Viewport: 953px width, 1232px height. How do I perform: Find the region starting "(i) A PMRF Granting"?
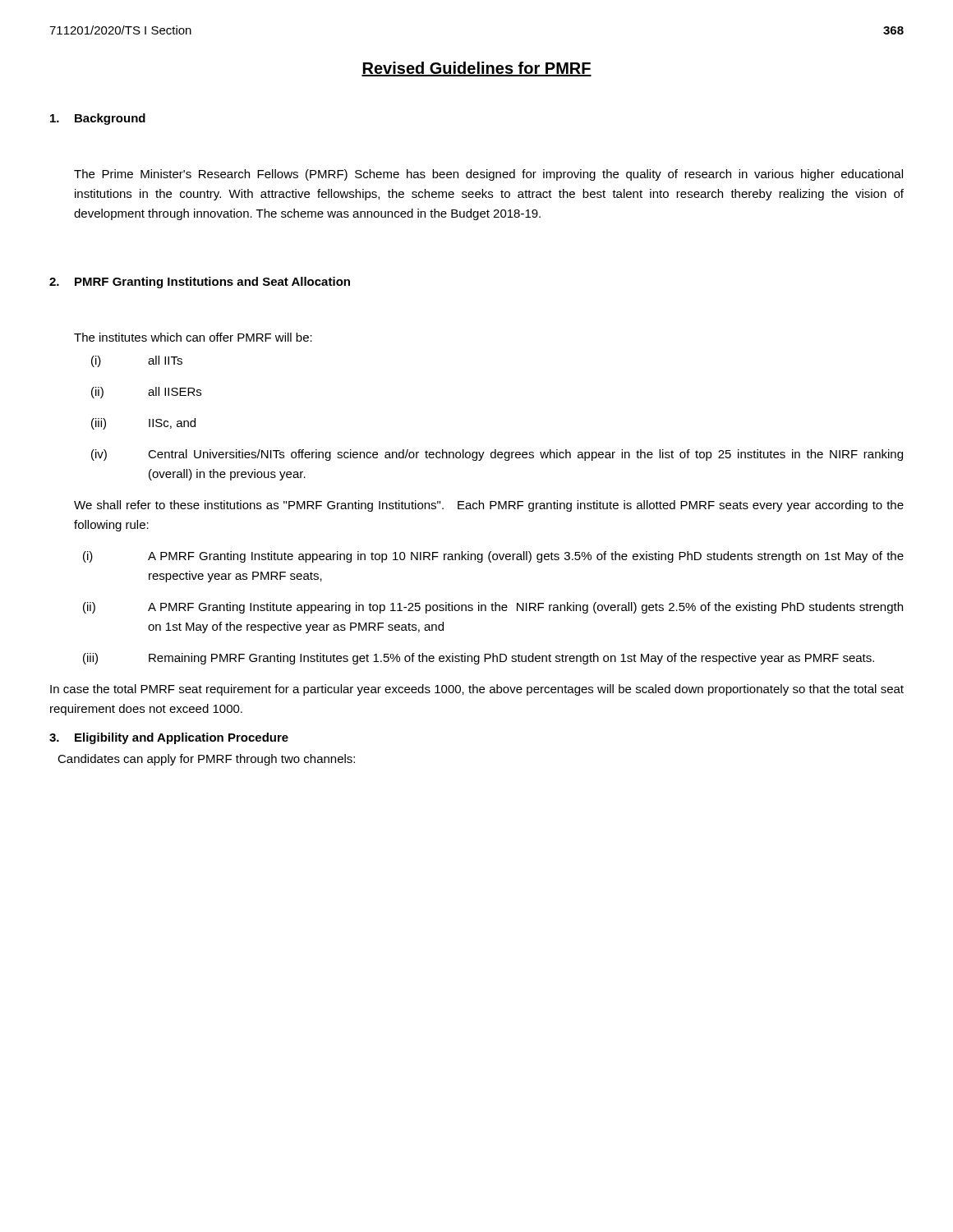pos(476,566)
